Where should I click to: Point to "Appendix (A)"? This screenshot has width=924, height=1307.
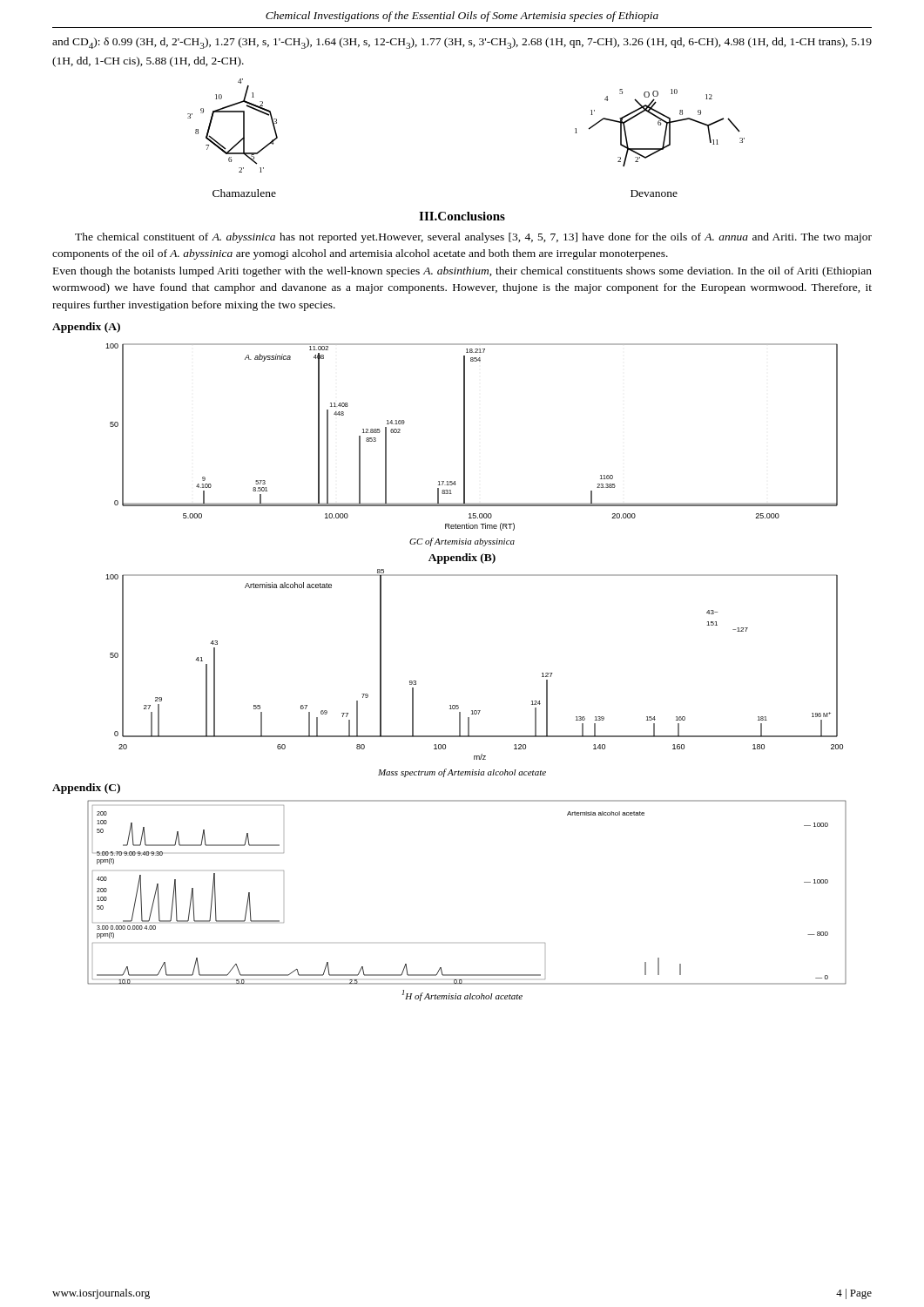click(x=86, y=327)
